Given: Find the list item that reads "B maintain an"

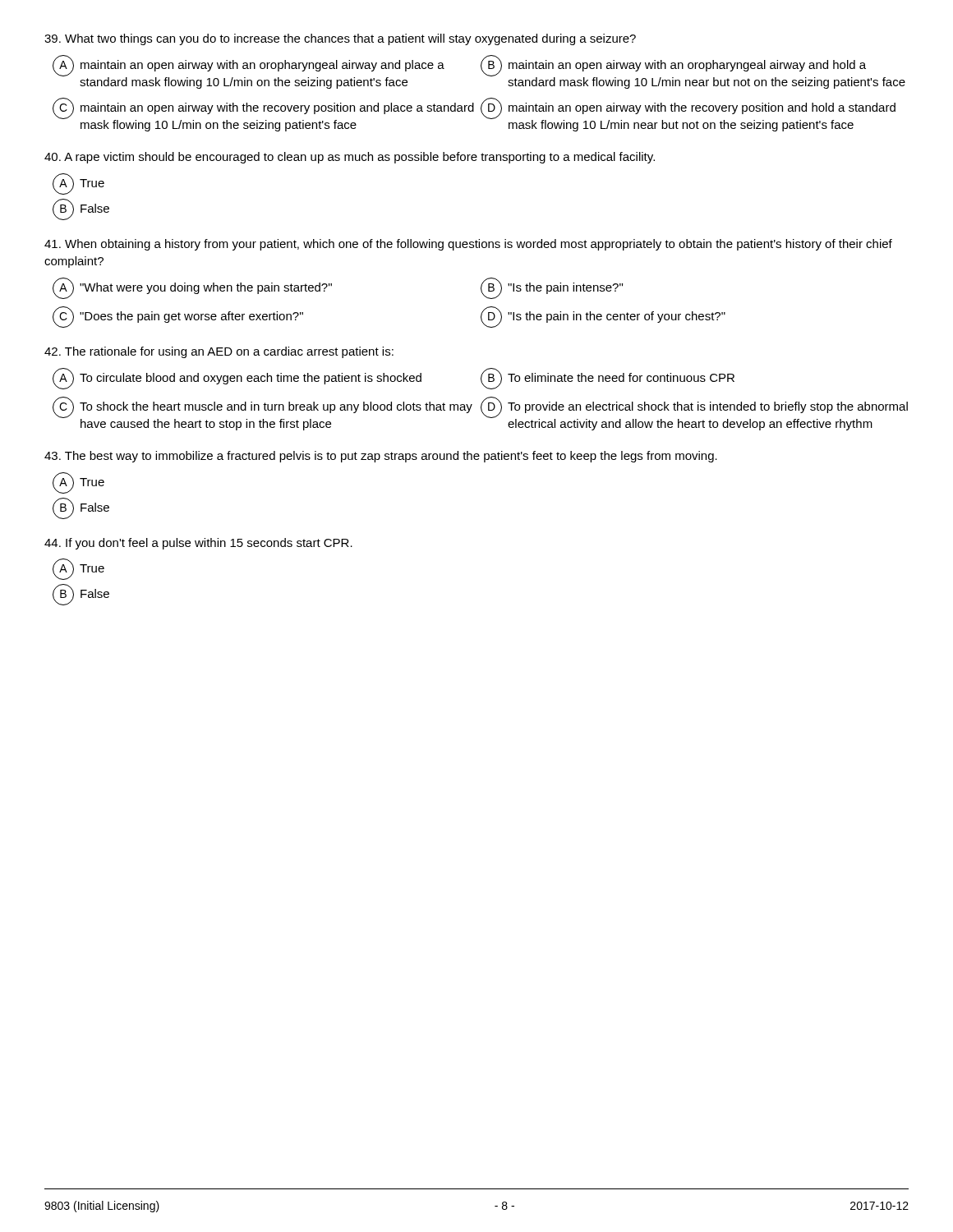Looking at the screenshot, I should [695, 72].
